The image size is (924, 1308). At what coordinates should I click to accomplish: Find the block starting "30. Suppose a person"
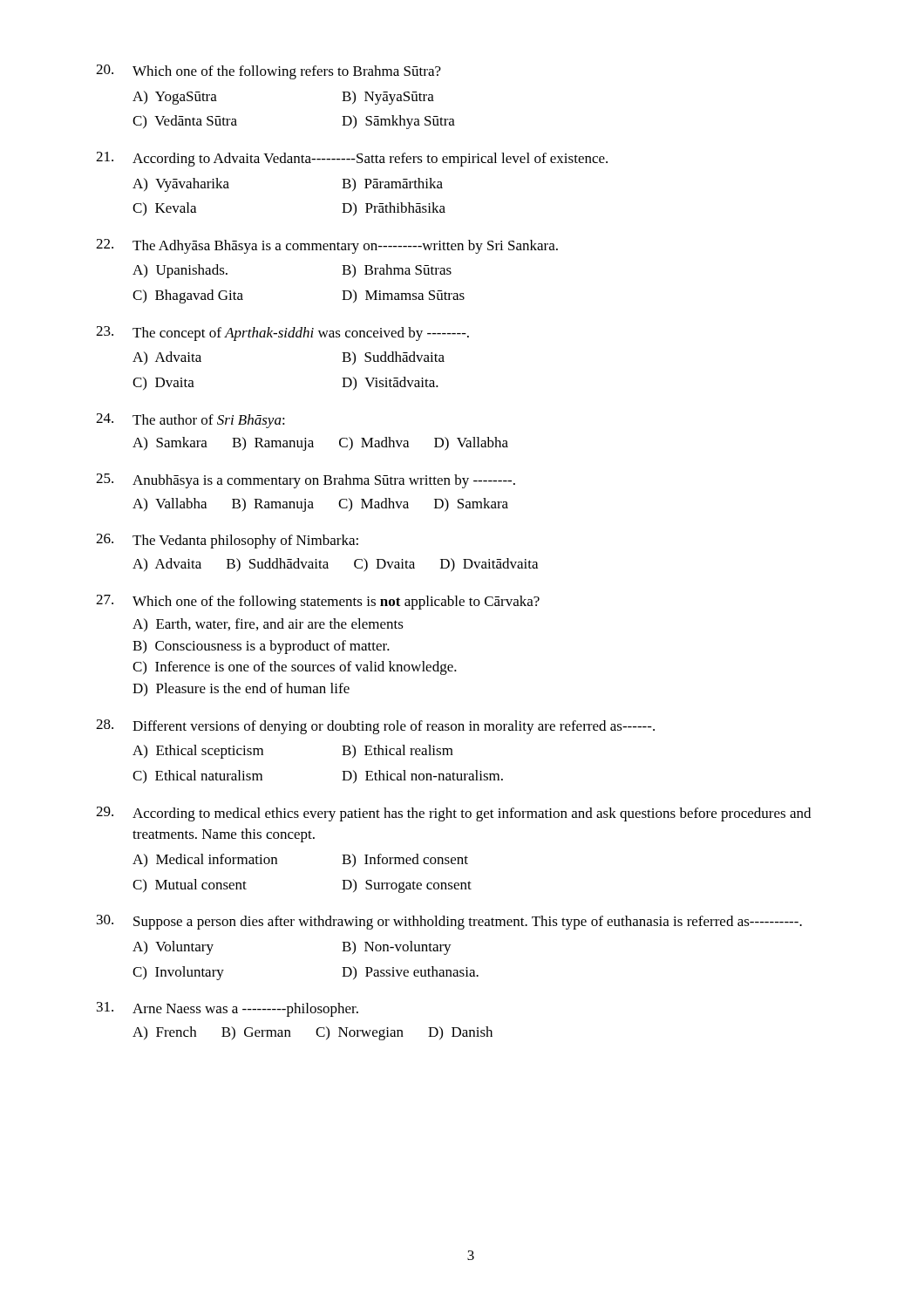pos(449,922)
